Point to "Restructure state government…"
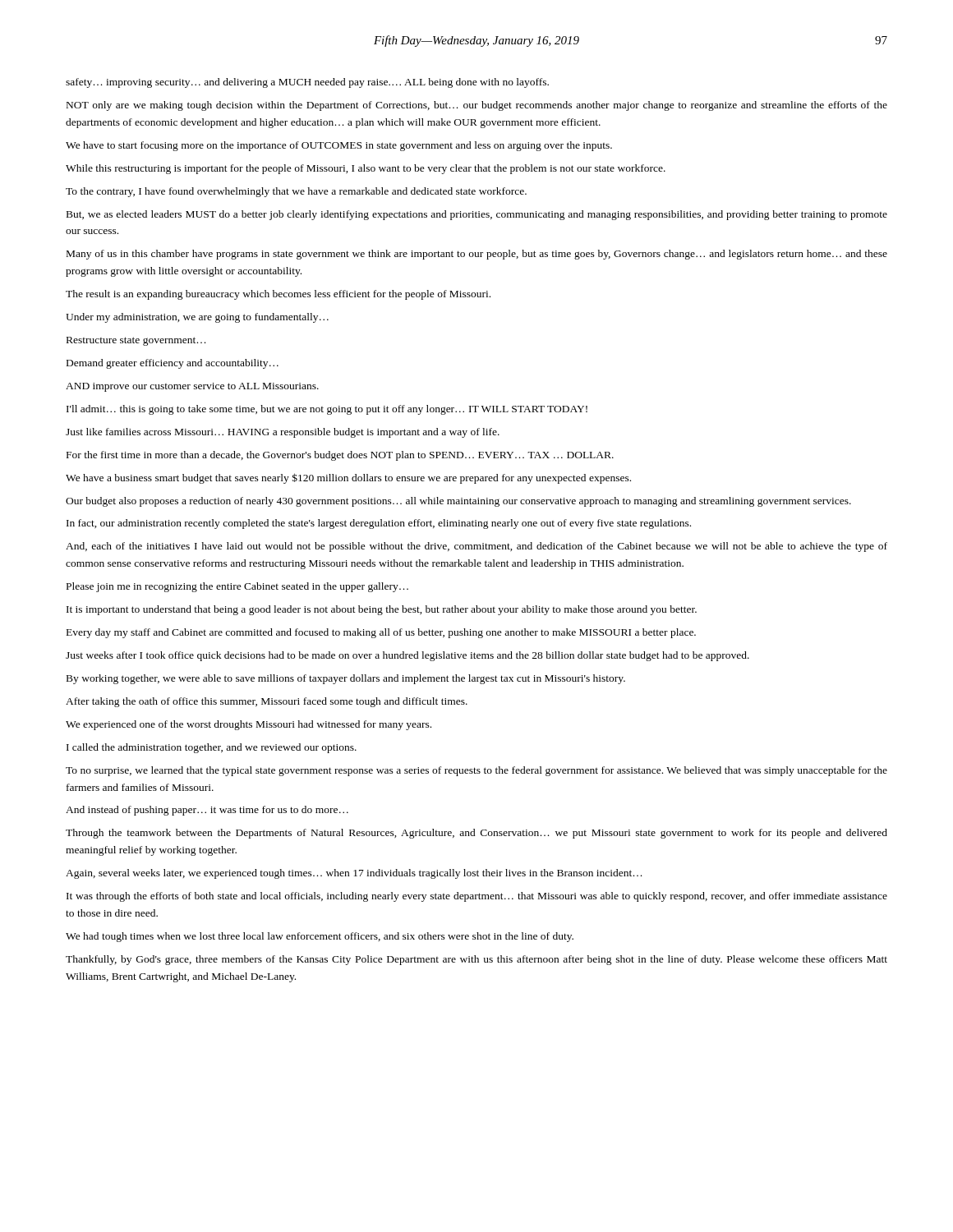 (136, 340)
